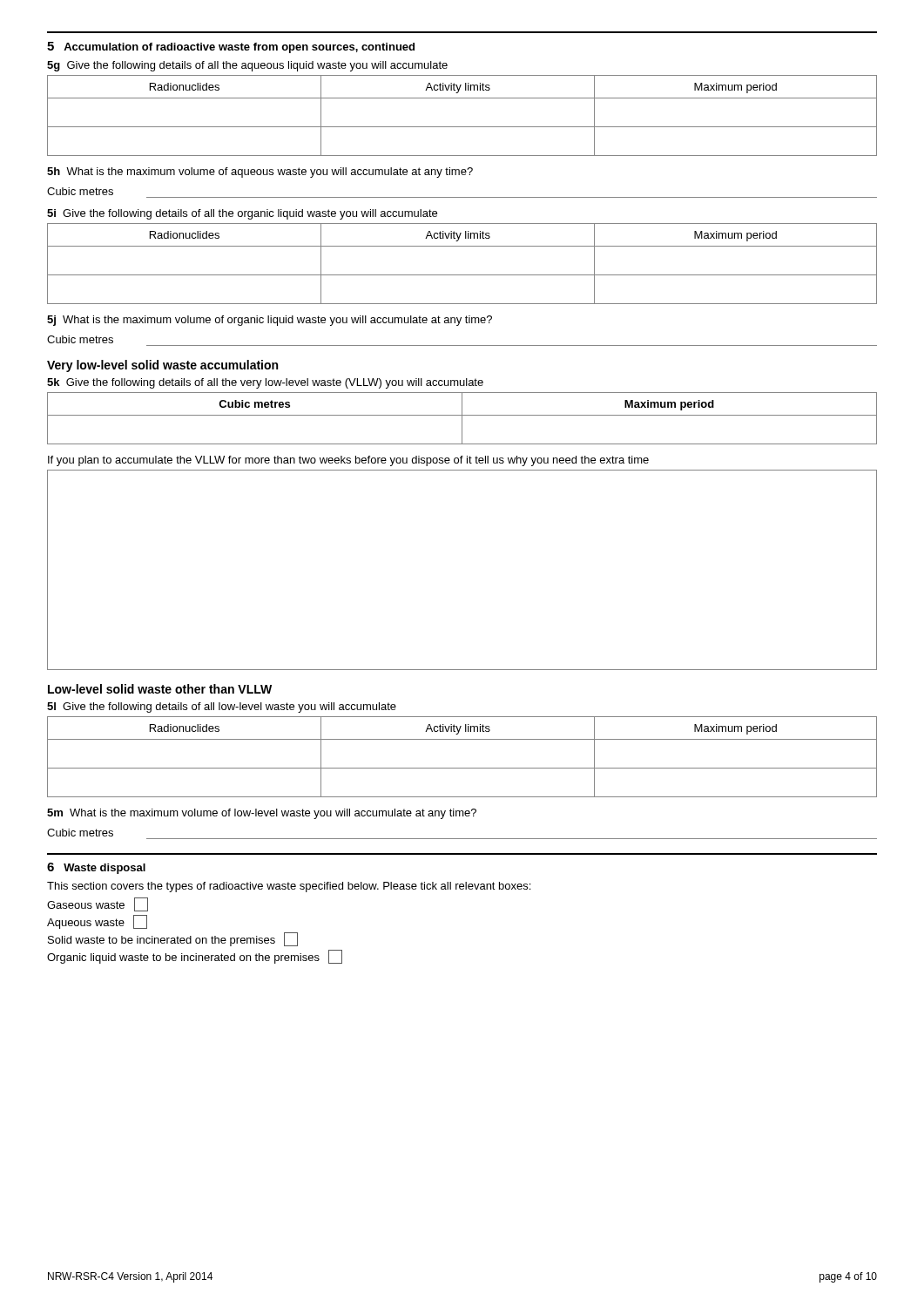Navigate to the passage starting "Very low-level solid waste accumulation"
The image size is (924, 1307).
pyautogui.click(x=163, y=365)
